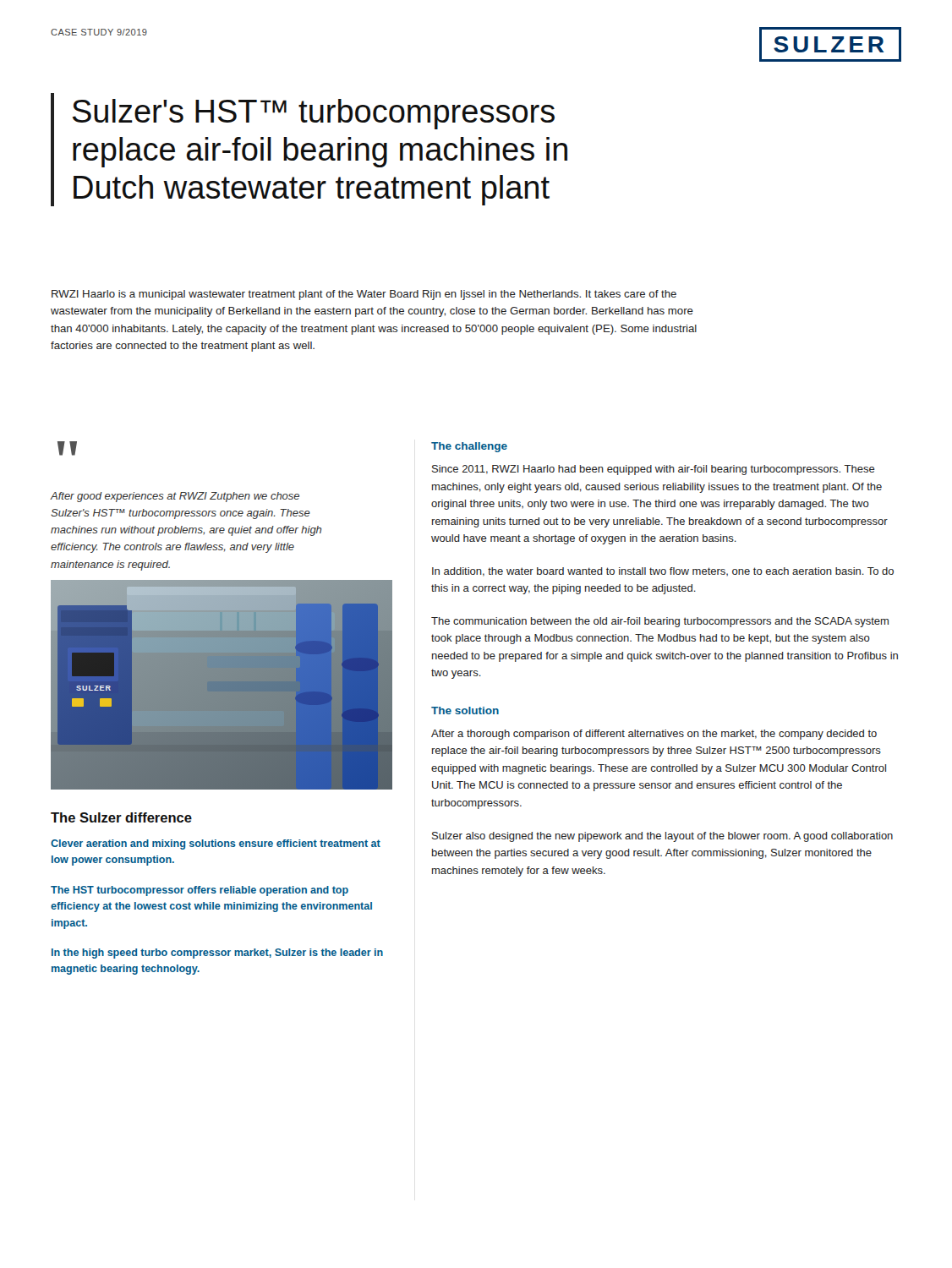The image size is (952, 1268).
Task: Find the element starting "The communication between the old air-foil bearing turbocompressors"
Action: click(x=665, y=647)
